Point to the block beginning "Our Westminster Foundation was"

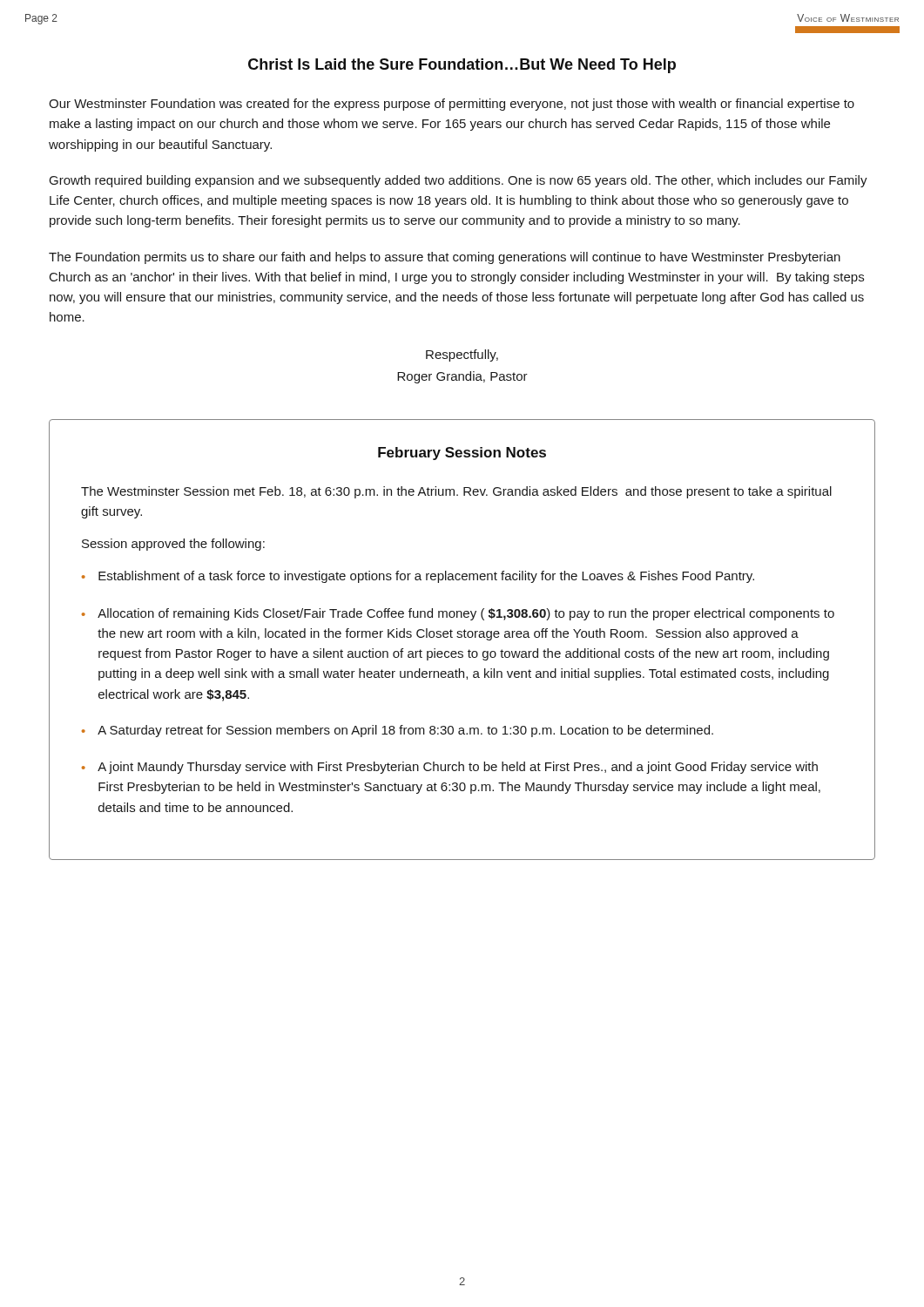[452, 124]
